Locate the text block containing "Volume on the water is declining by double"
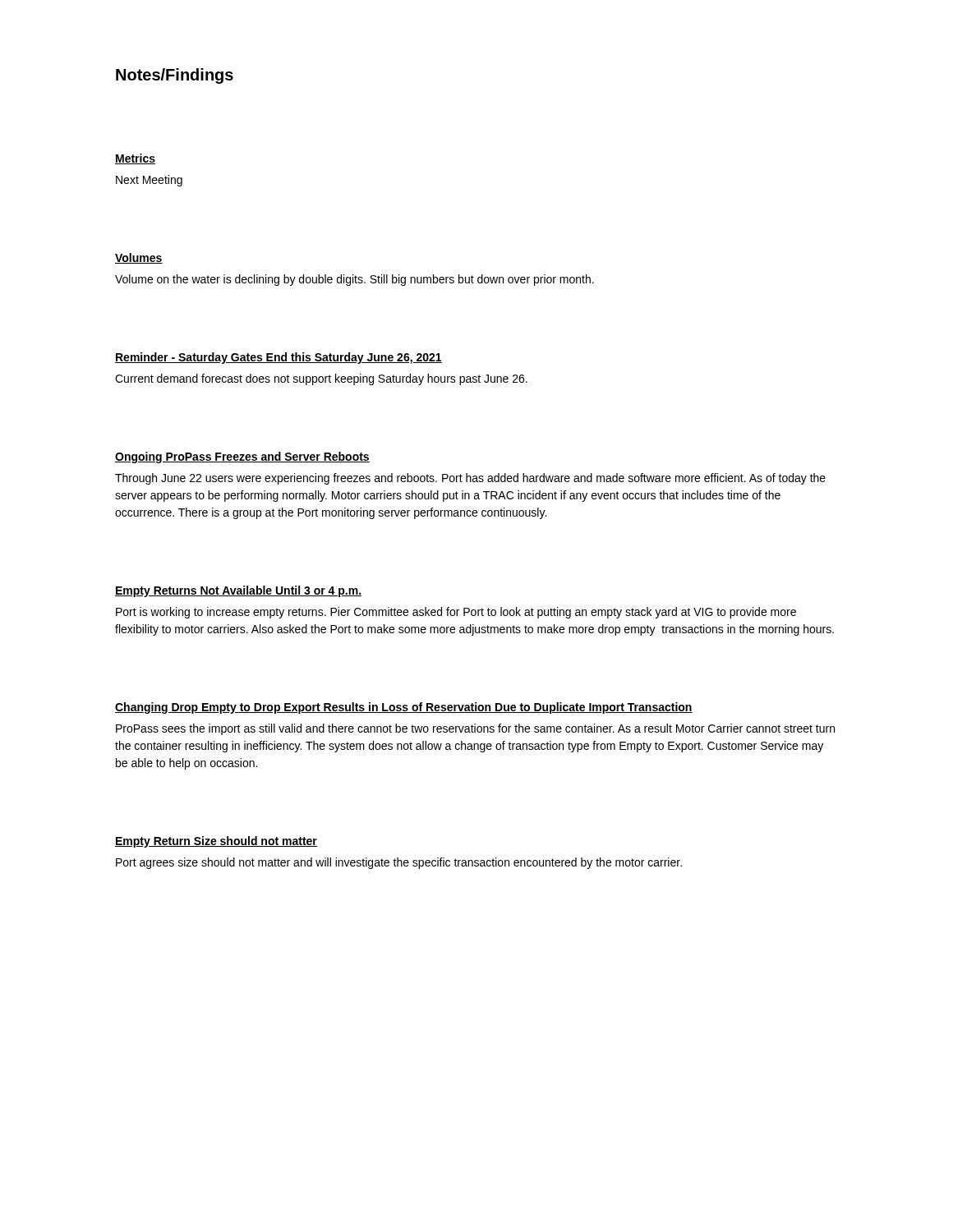953x1232 pixels. coord(355,279)
